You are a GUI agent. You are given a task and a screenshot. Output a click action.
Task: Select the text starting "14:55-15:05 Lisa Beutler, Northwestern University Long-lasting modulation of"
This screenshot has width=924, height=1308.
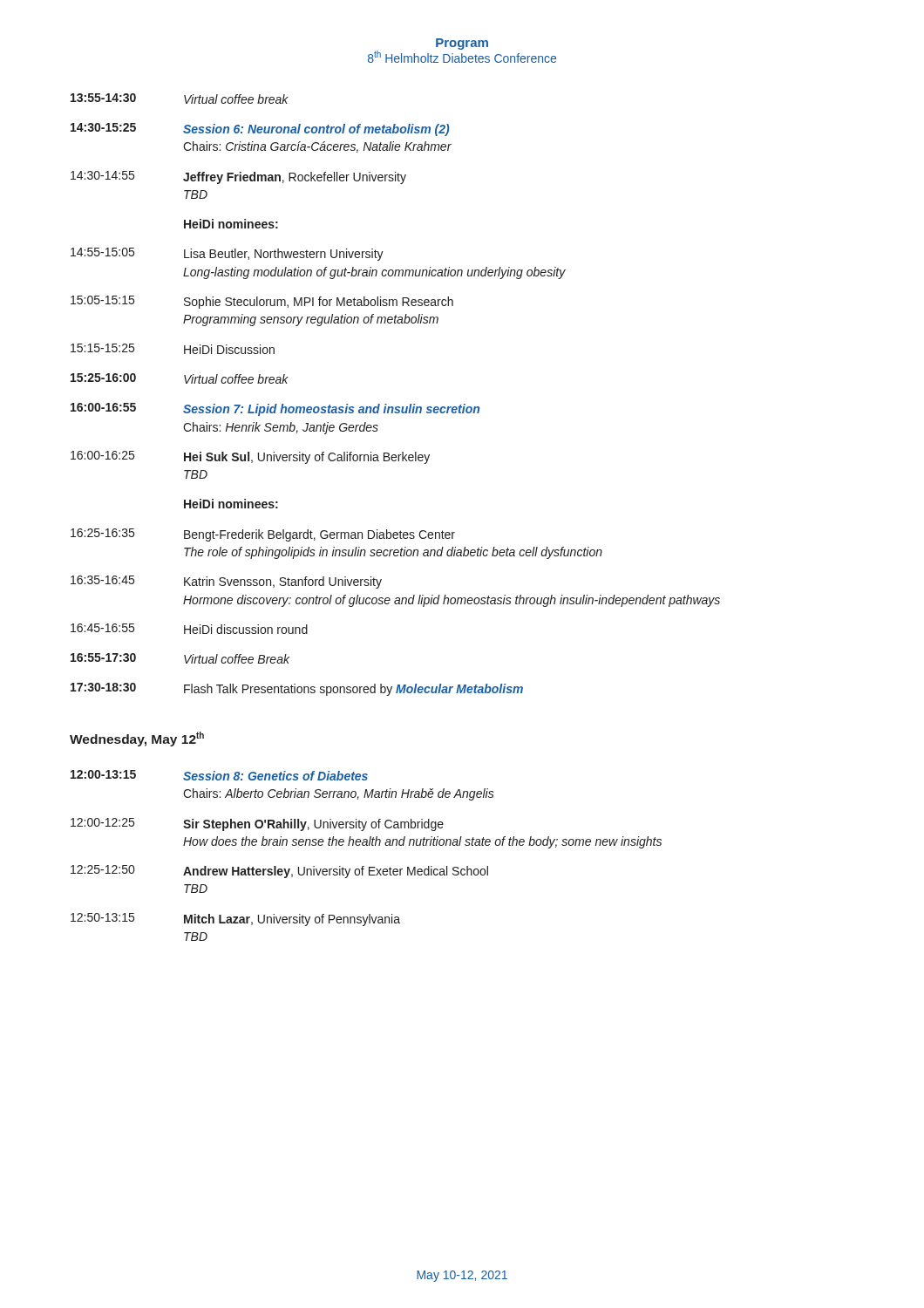(x=462, y=263)
